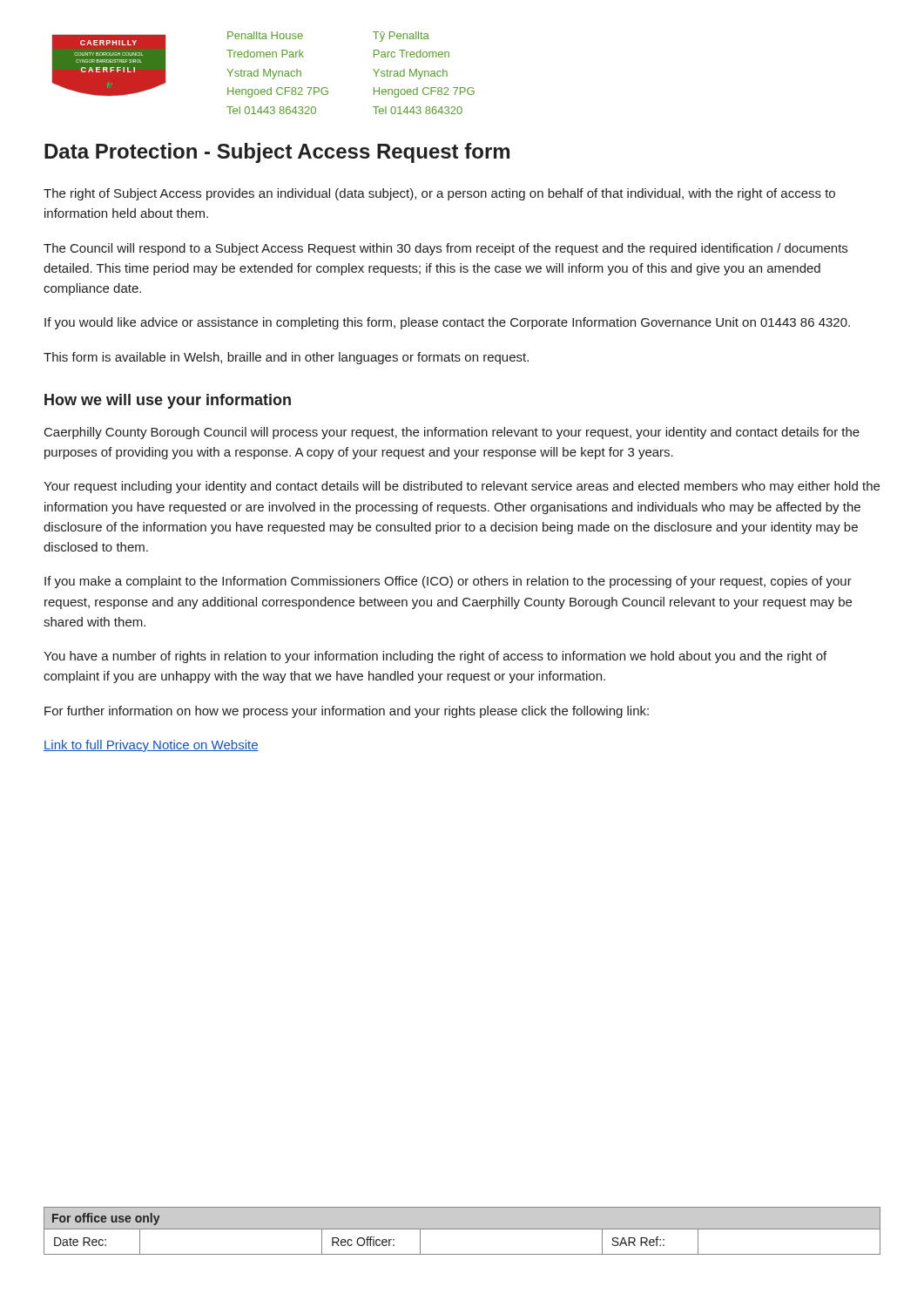Click on the text block containing "Your request including your identity and contact"
Image resolution: width=924 pixels, height=1307 pixels.
[462, 516]
